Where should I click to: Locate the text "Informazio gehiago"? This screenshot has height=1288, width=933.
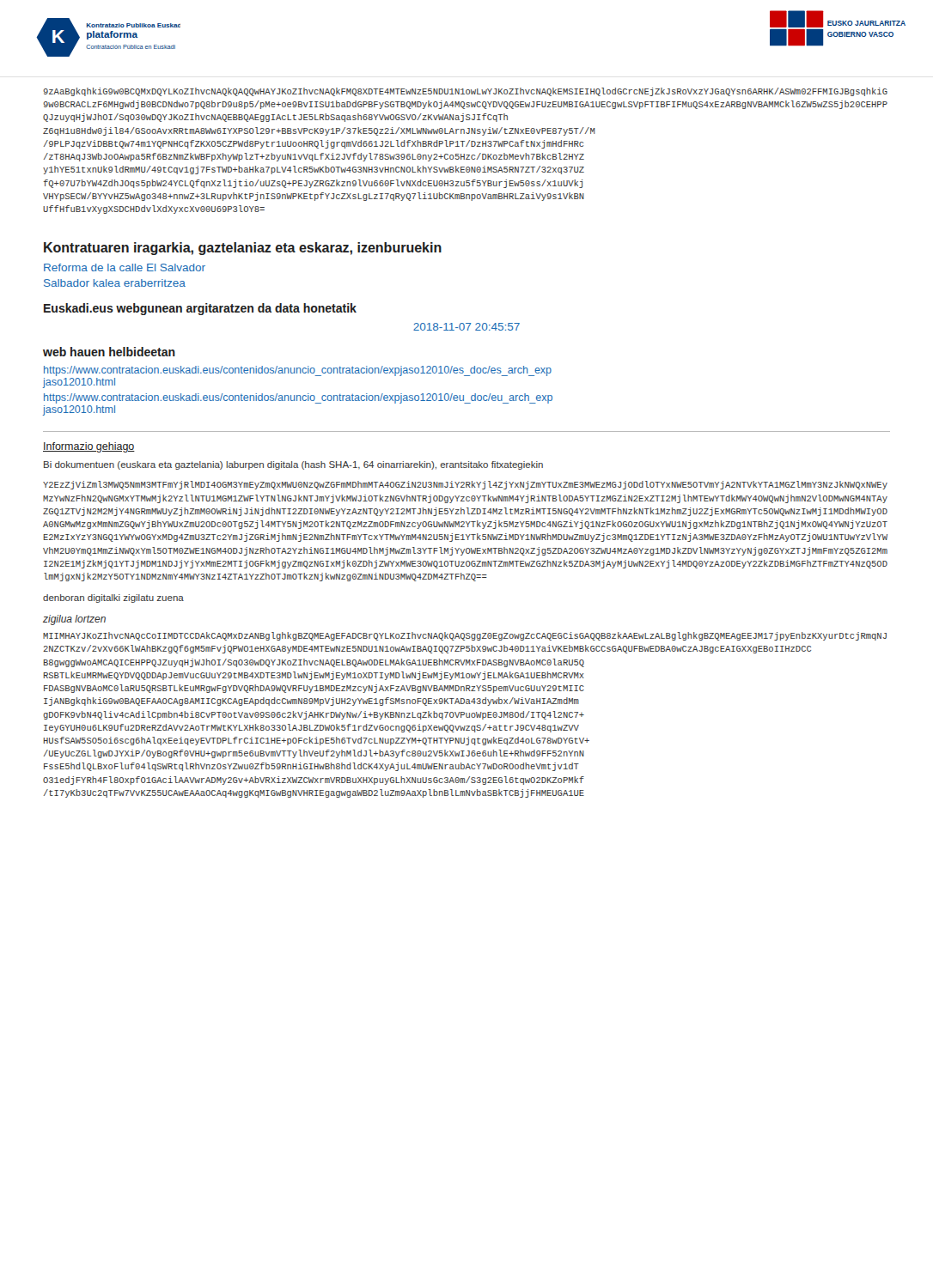89,447
